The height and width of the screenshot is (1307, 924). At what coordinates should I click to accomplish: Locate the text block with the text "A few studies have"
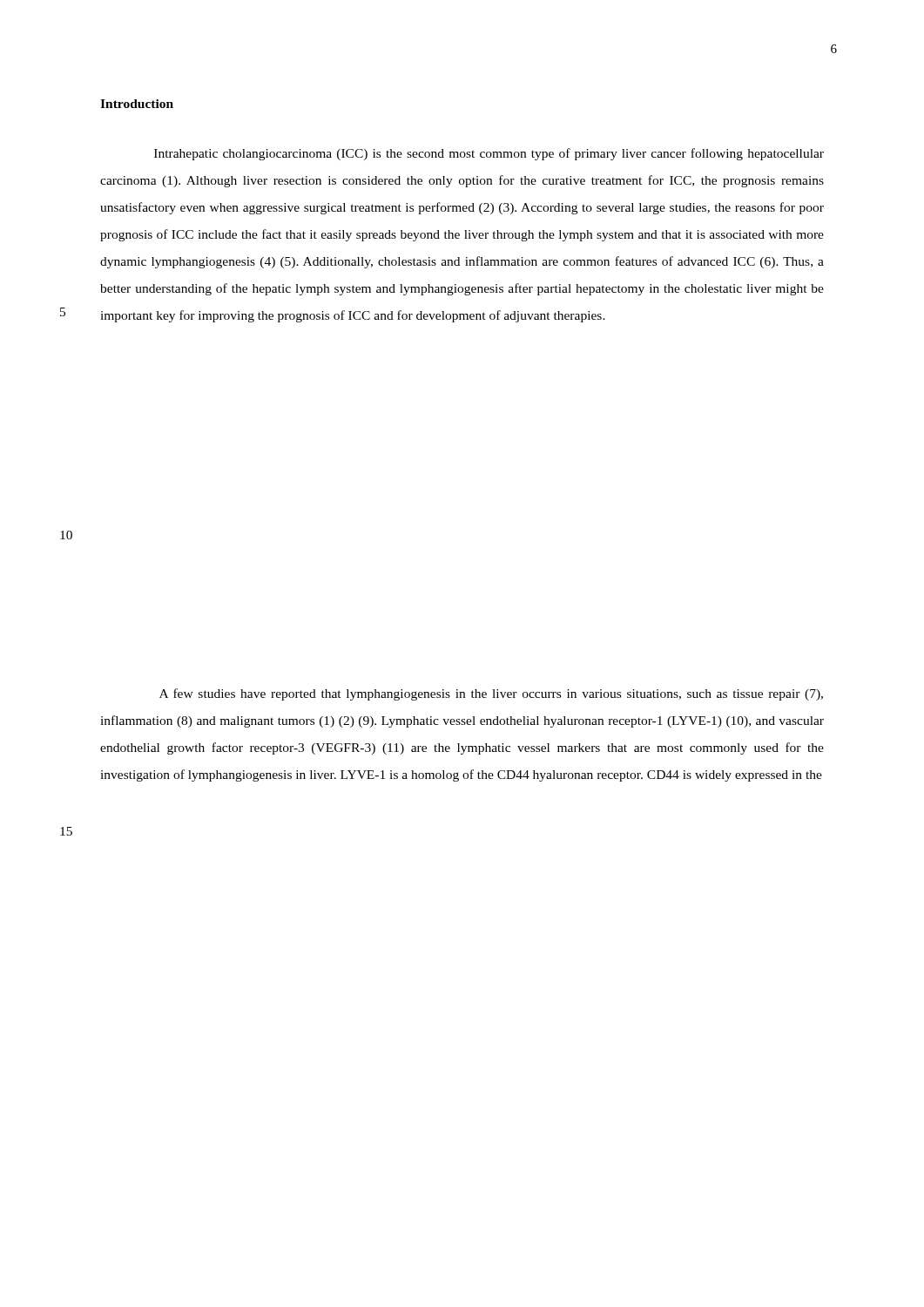click(x=462, y=734)
